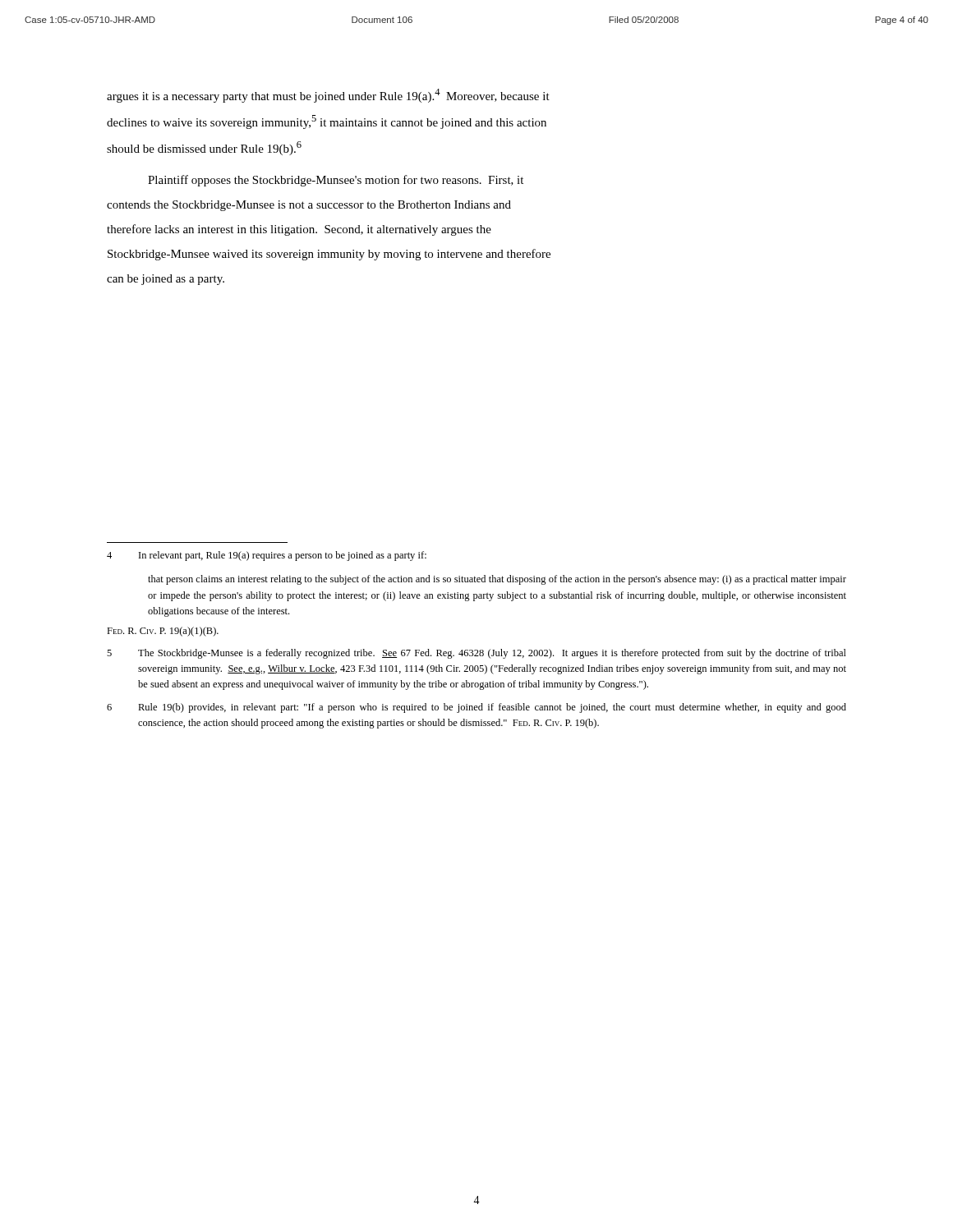
Task: Locate the block of text that opens with "declines to waive its sovereign immunity,5"
Action: click(327, 121)
